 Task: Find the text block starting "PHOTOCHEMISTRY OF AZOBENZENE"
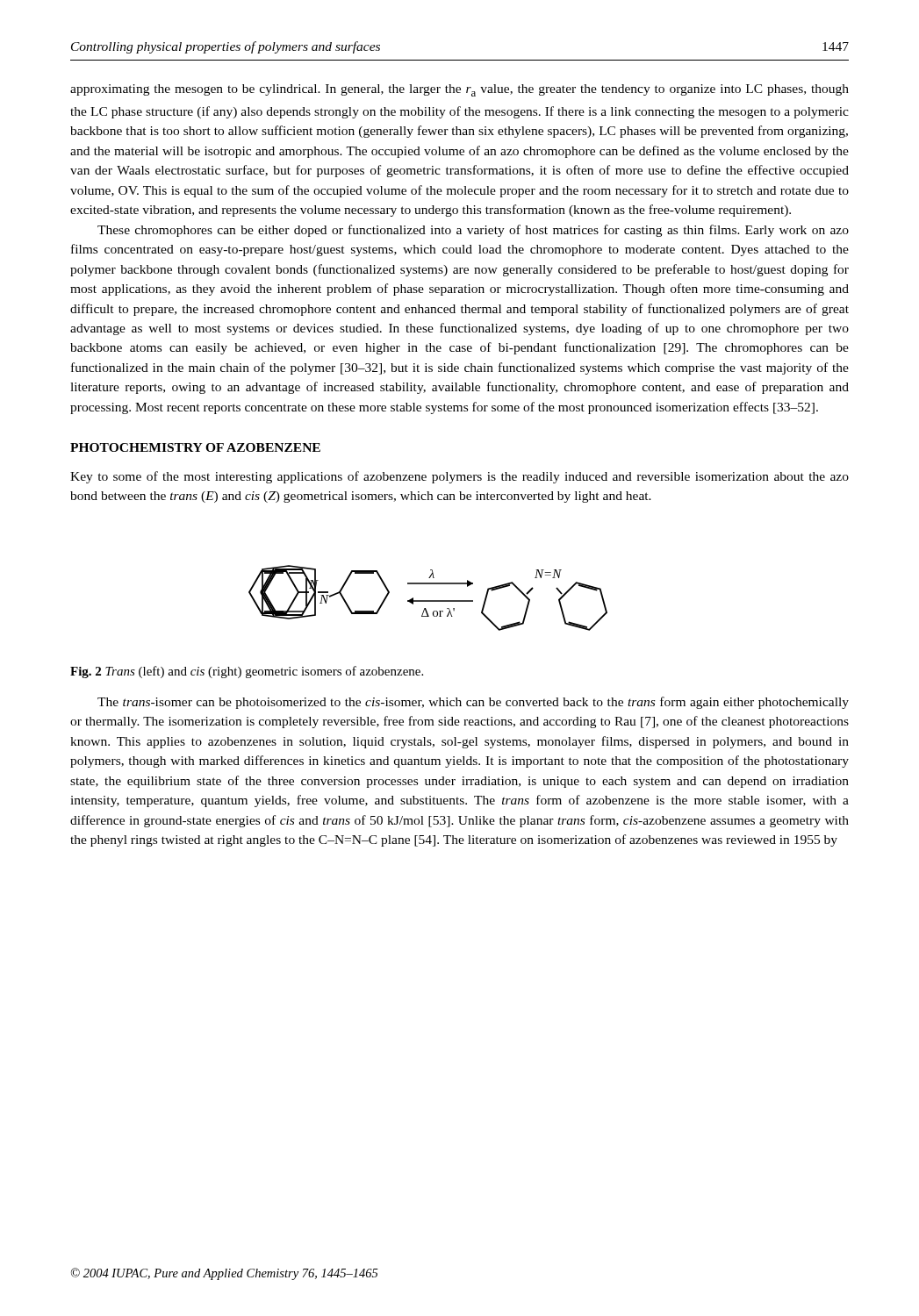point(196,447)
